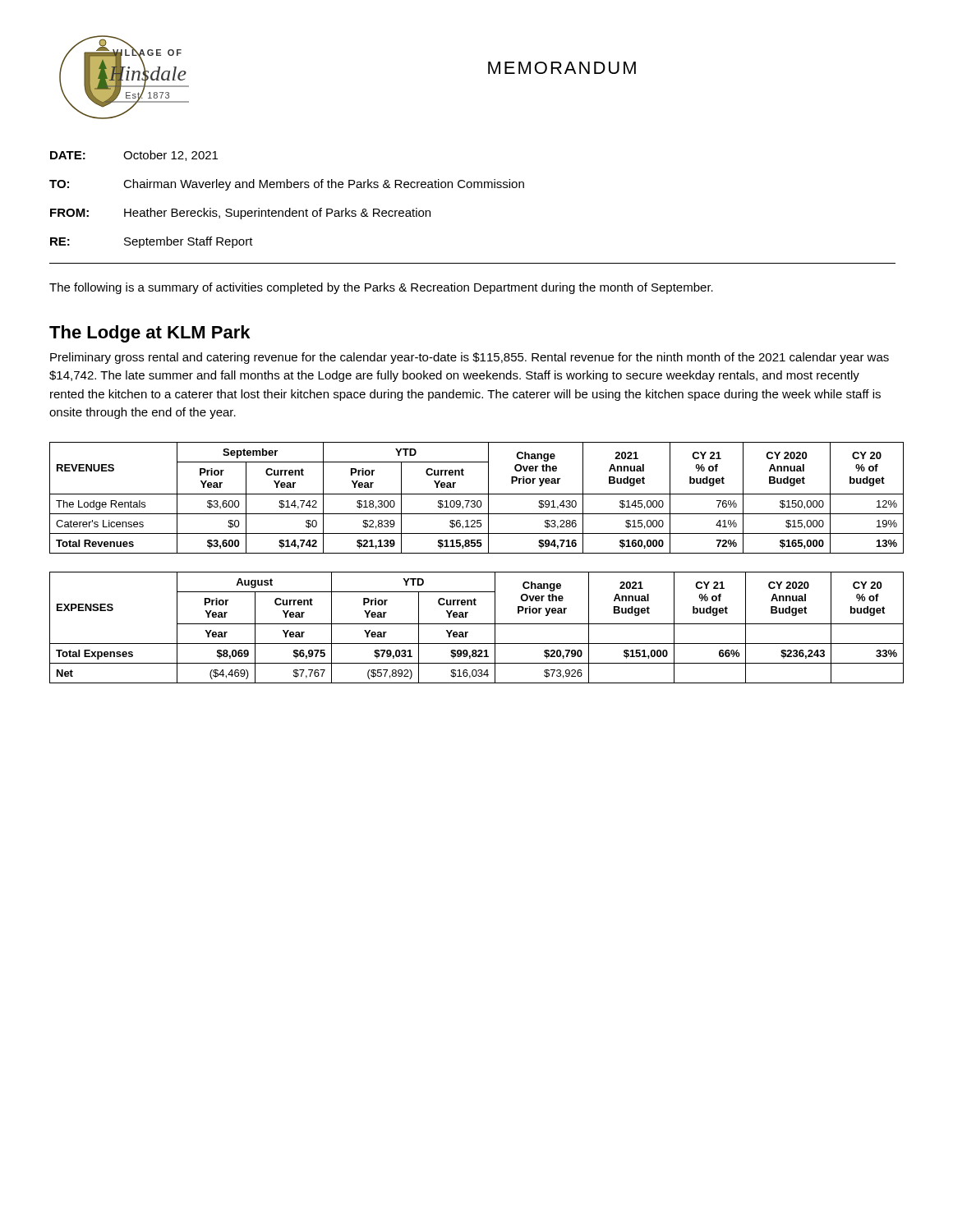
Task: Find the logo
Action: coord(140,78)
